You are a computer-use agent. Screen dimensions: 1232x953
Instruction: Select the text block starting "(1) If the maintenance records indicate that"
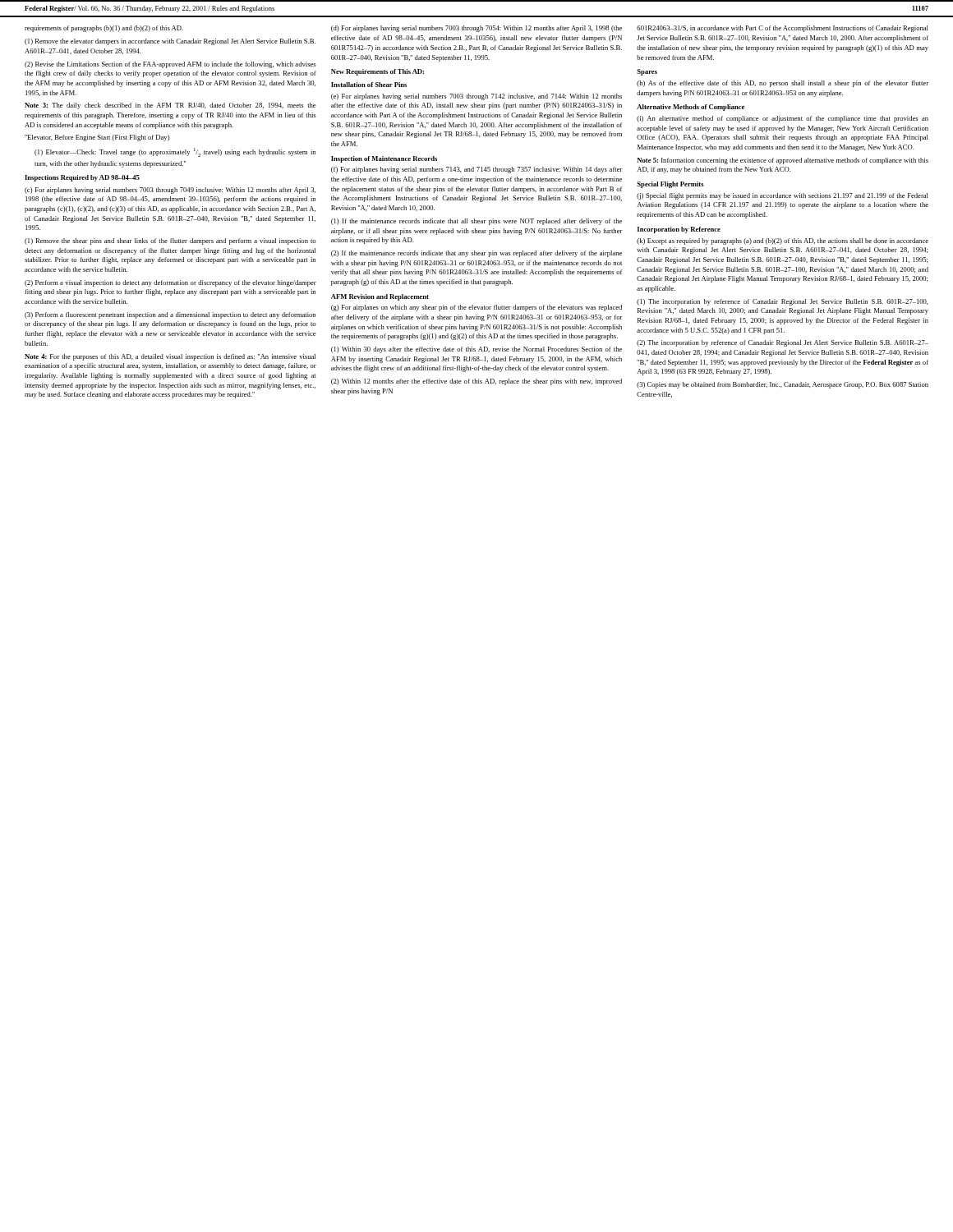476,231
